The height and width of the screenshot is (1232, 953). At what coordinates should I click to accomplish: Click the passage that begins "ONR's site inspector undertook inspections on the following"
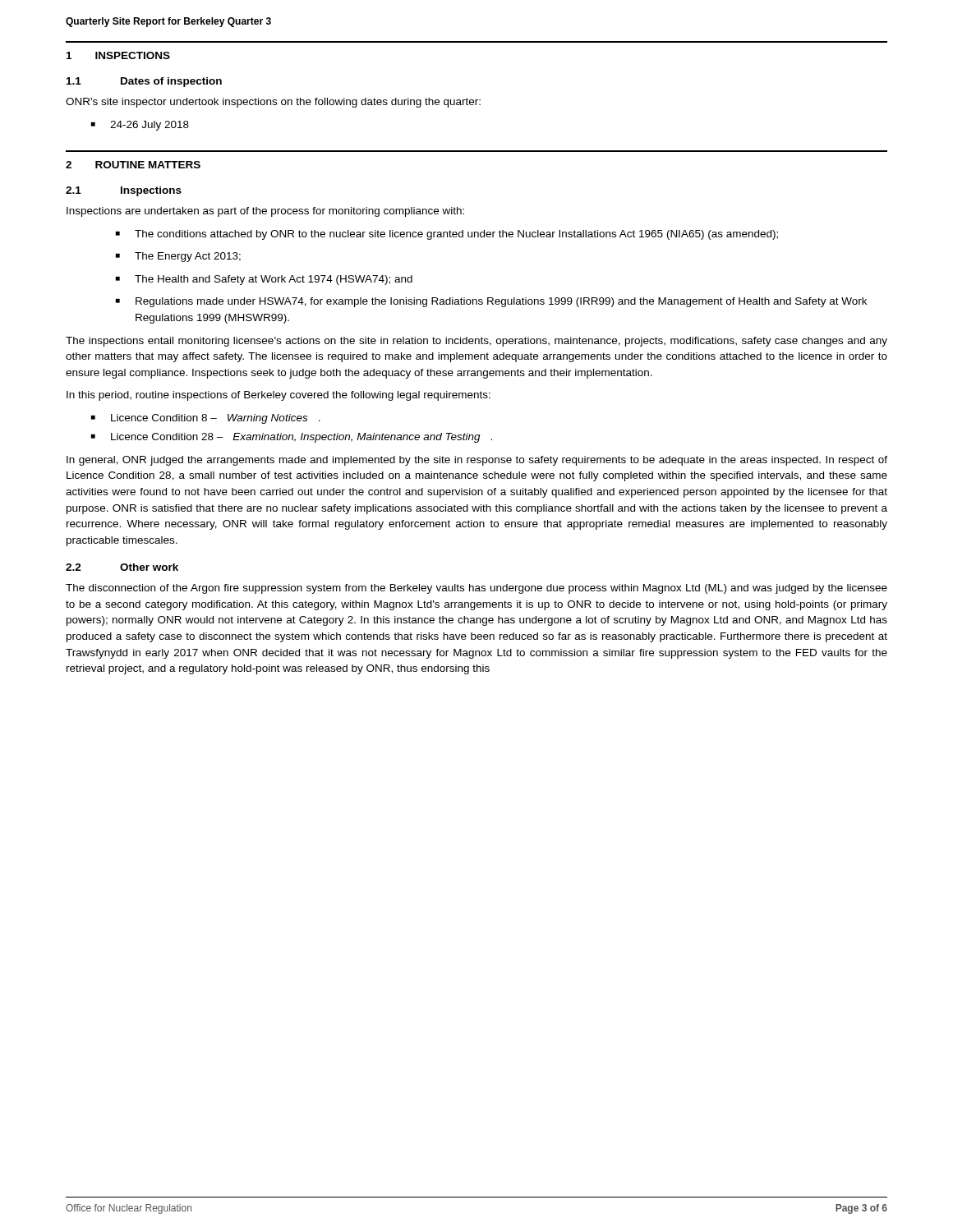(x=476, y=102)
